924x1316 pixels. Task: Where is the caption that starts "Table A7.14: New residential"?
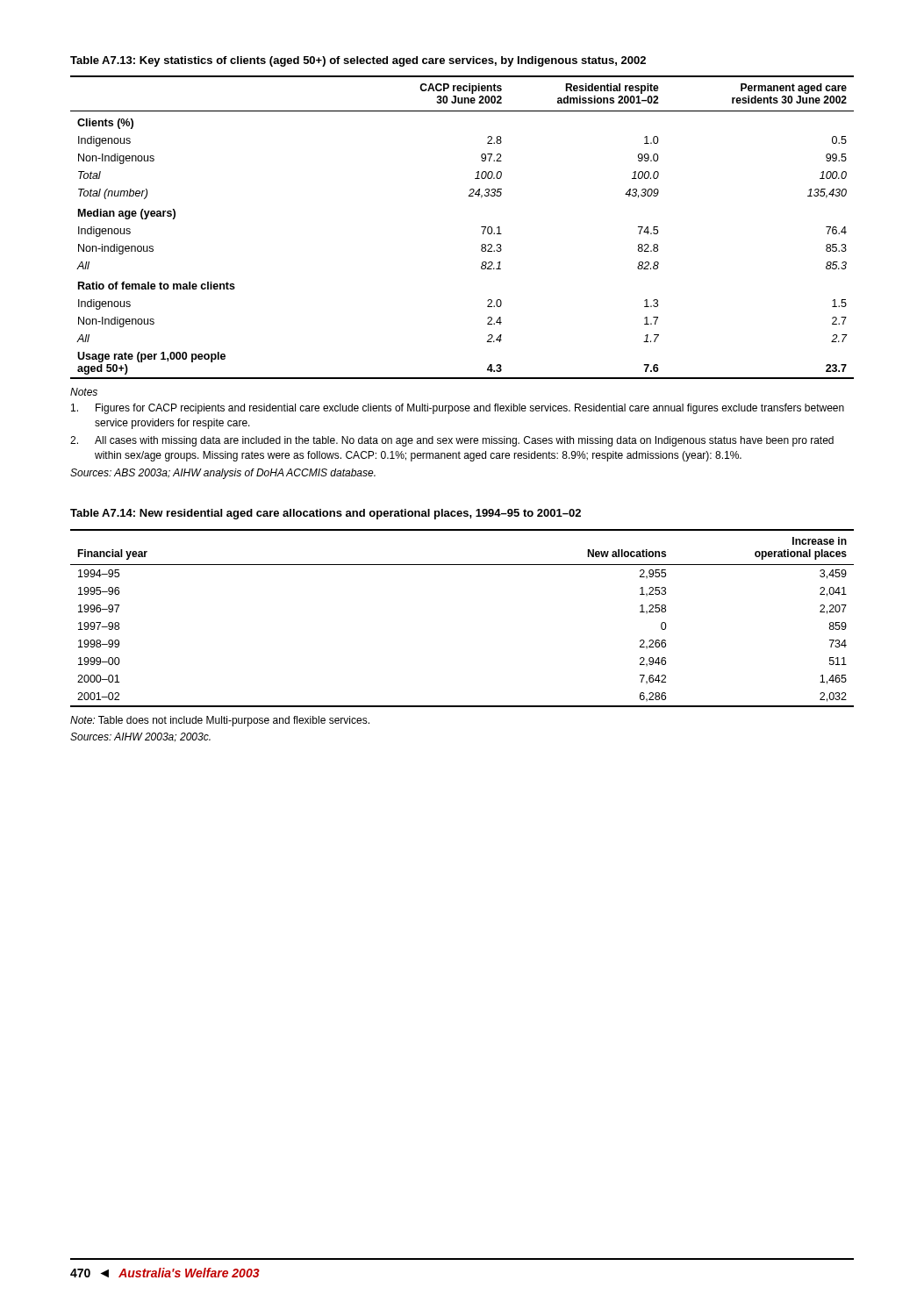(x=326, y=513)
